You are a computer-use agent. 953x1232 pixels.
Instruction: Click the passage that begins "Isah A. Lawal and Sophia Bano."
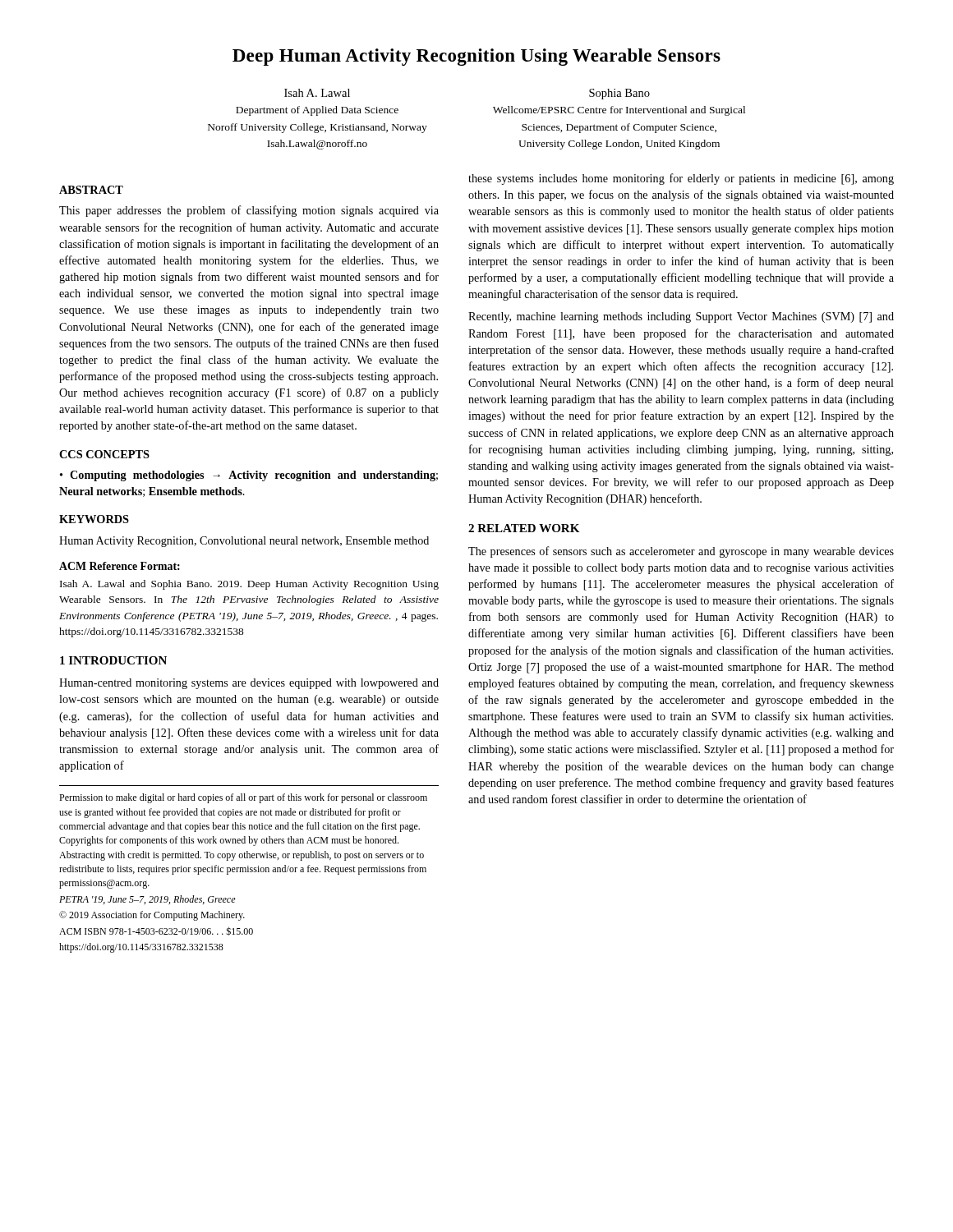(249, 607)
